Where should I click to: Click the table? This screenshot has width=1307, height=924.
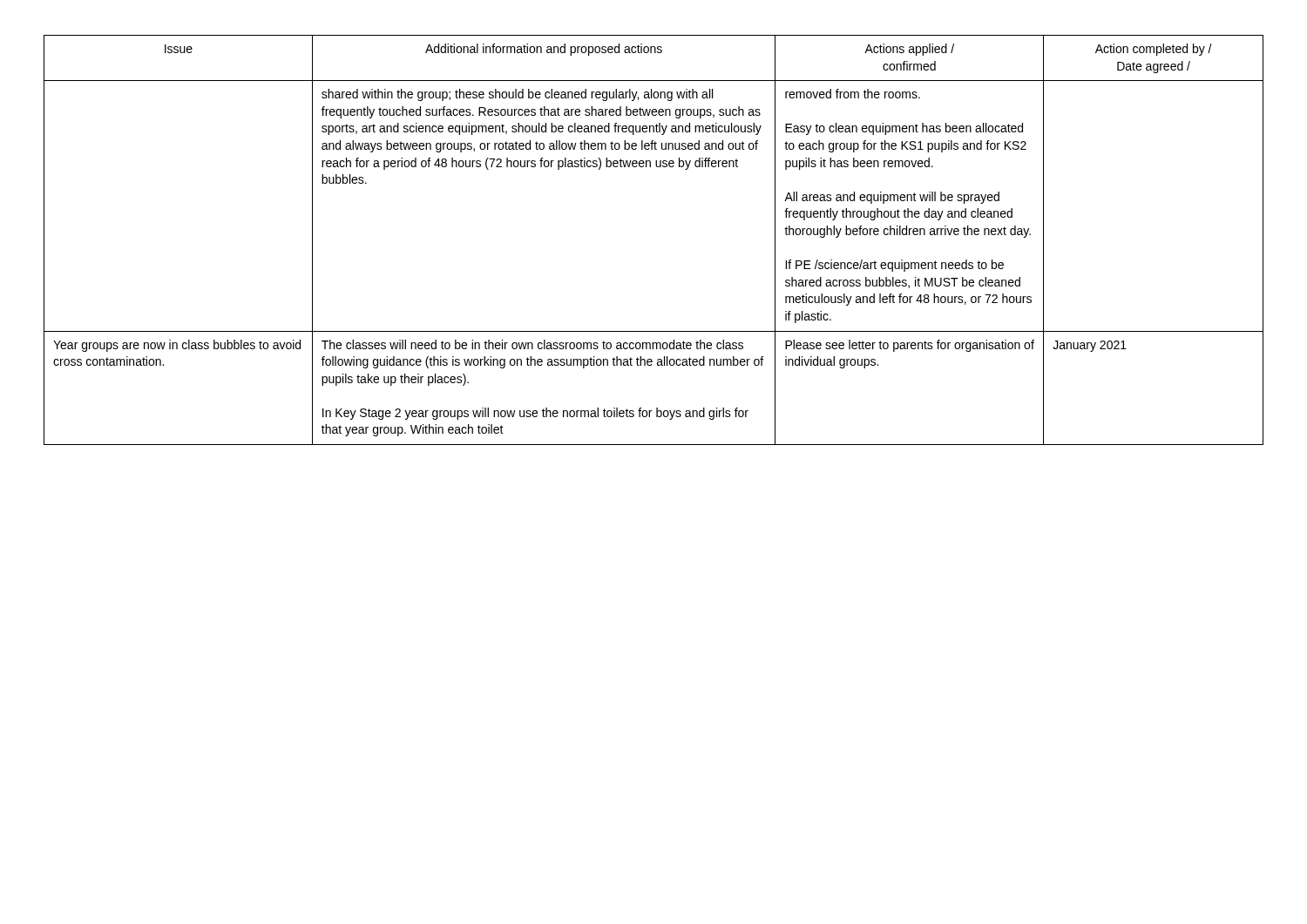654,240
